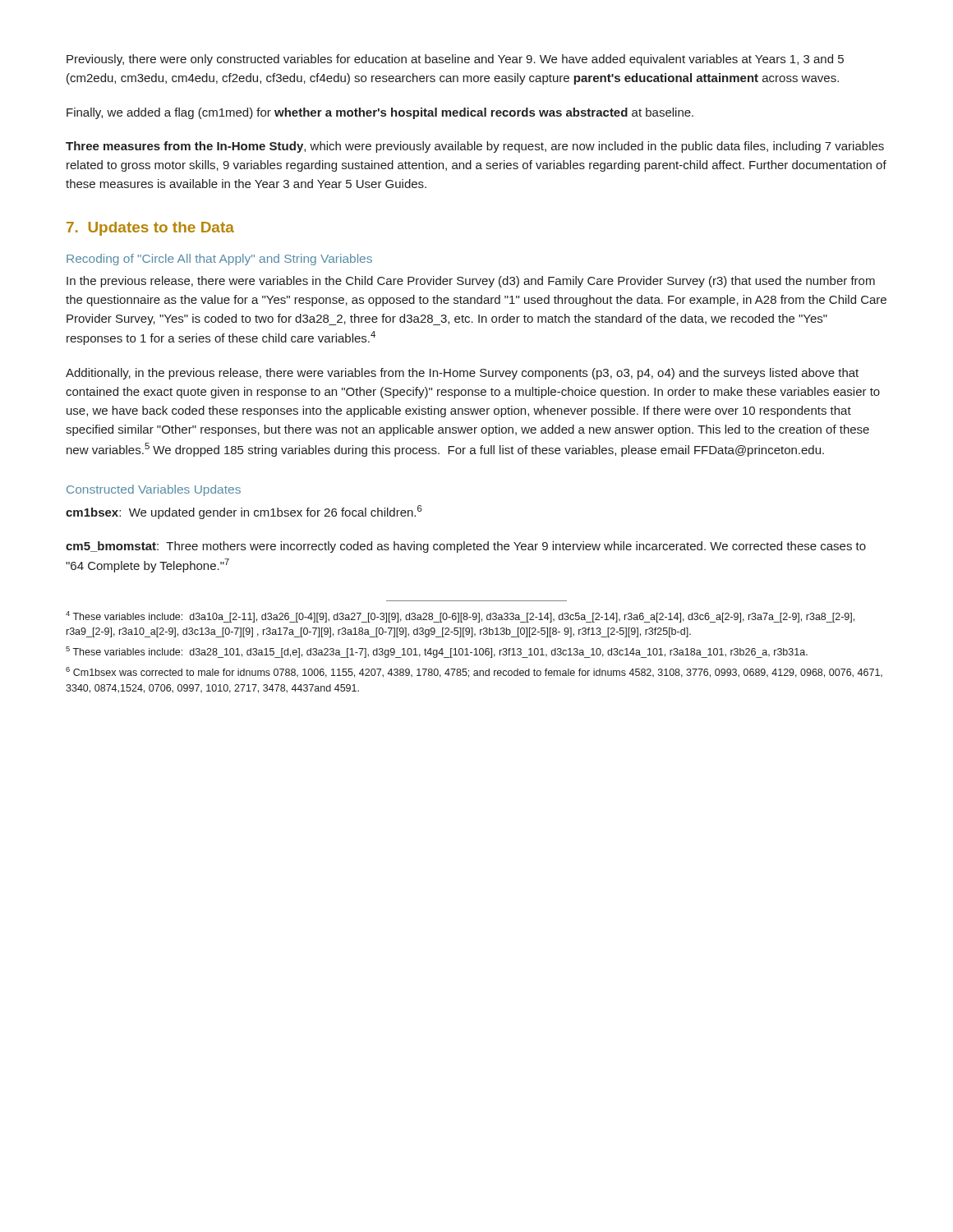Locate the footnote containing "4 These variables include: d3a10a_[2-11],"

click(461, 623)
